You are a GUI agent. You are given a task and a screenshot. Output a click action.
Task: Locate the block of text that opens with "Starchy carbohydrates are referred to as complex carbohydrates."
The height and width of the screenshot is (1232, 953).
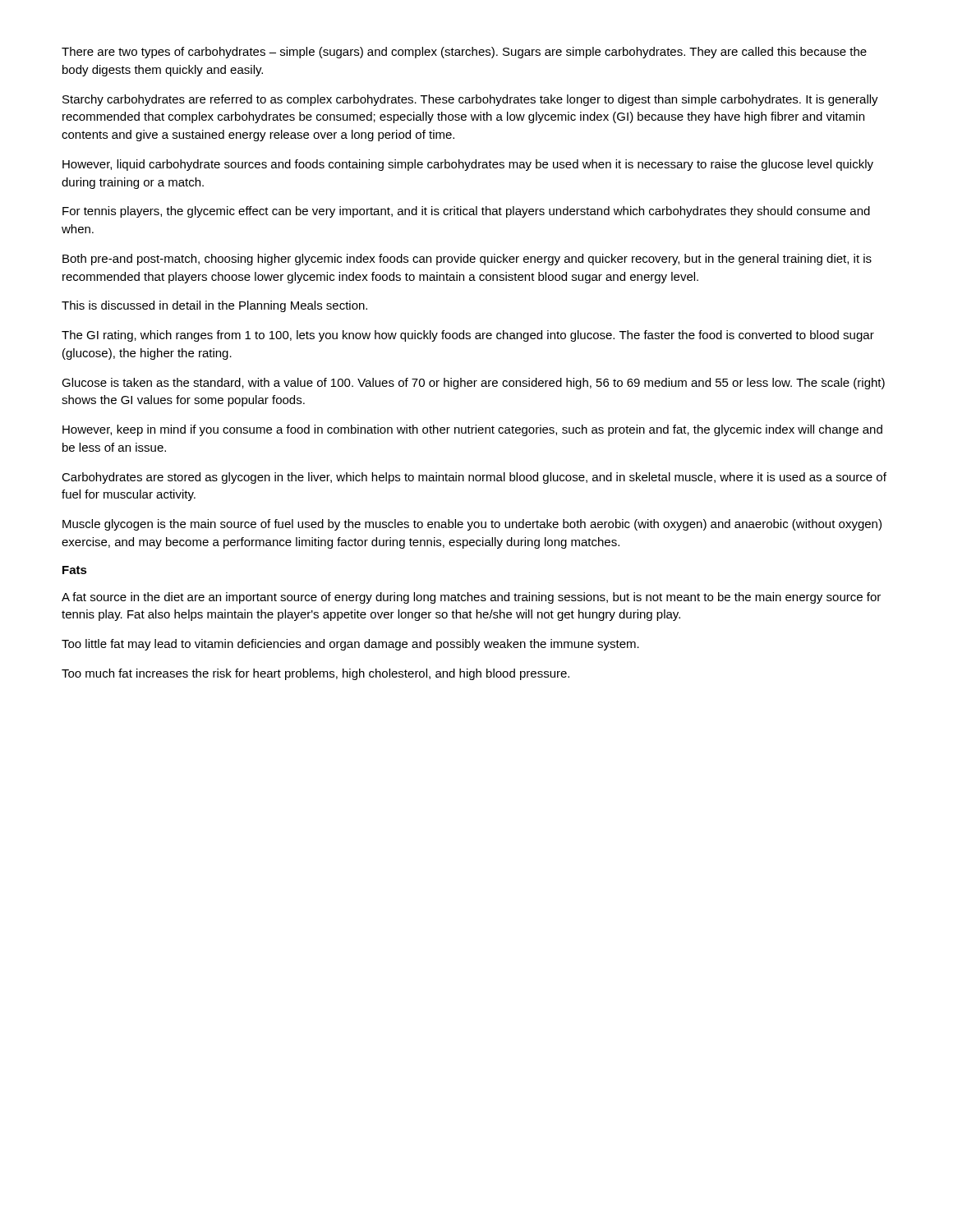click(470, 116)
